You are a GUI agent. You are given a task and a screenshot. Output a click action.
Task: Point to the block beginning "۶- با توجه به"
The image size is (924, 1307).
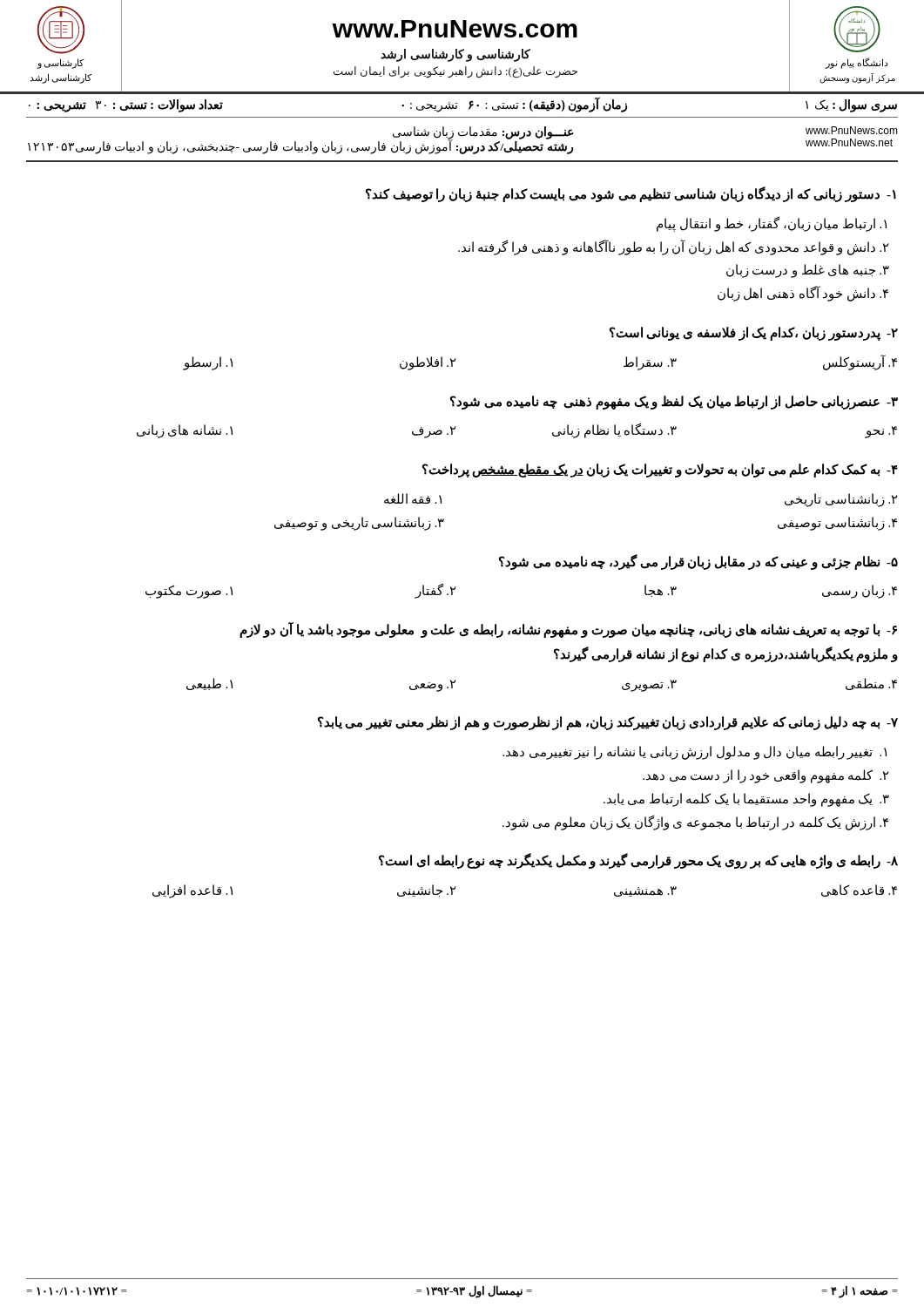pyautogui.click(x=568, y=630)
